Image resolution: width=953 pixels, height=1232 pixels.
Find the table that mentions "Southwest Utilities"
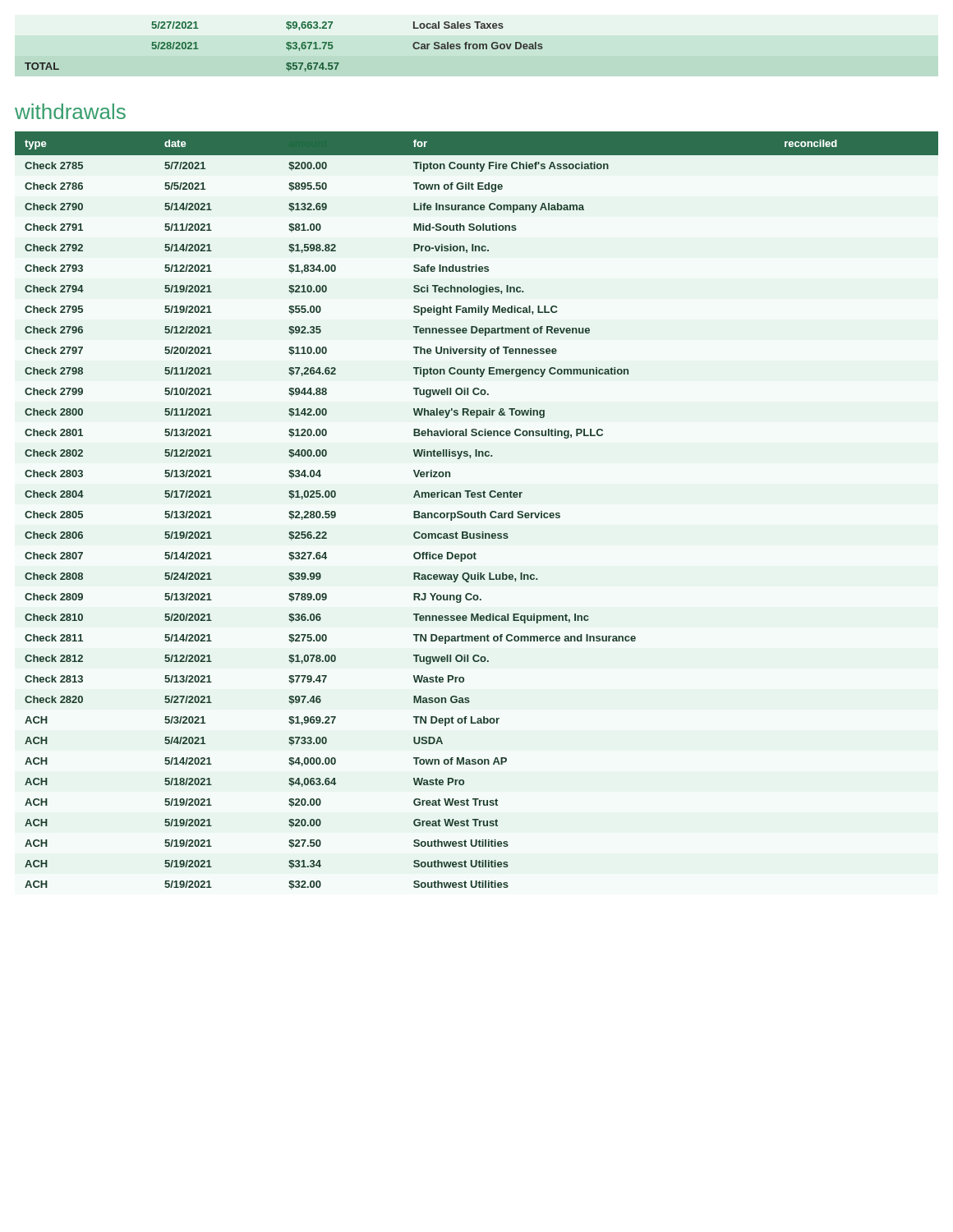(x=476, y=513)
